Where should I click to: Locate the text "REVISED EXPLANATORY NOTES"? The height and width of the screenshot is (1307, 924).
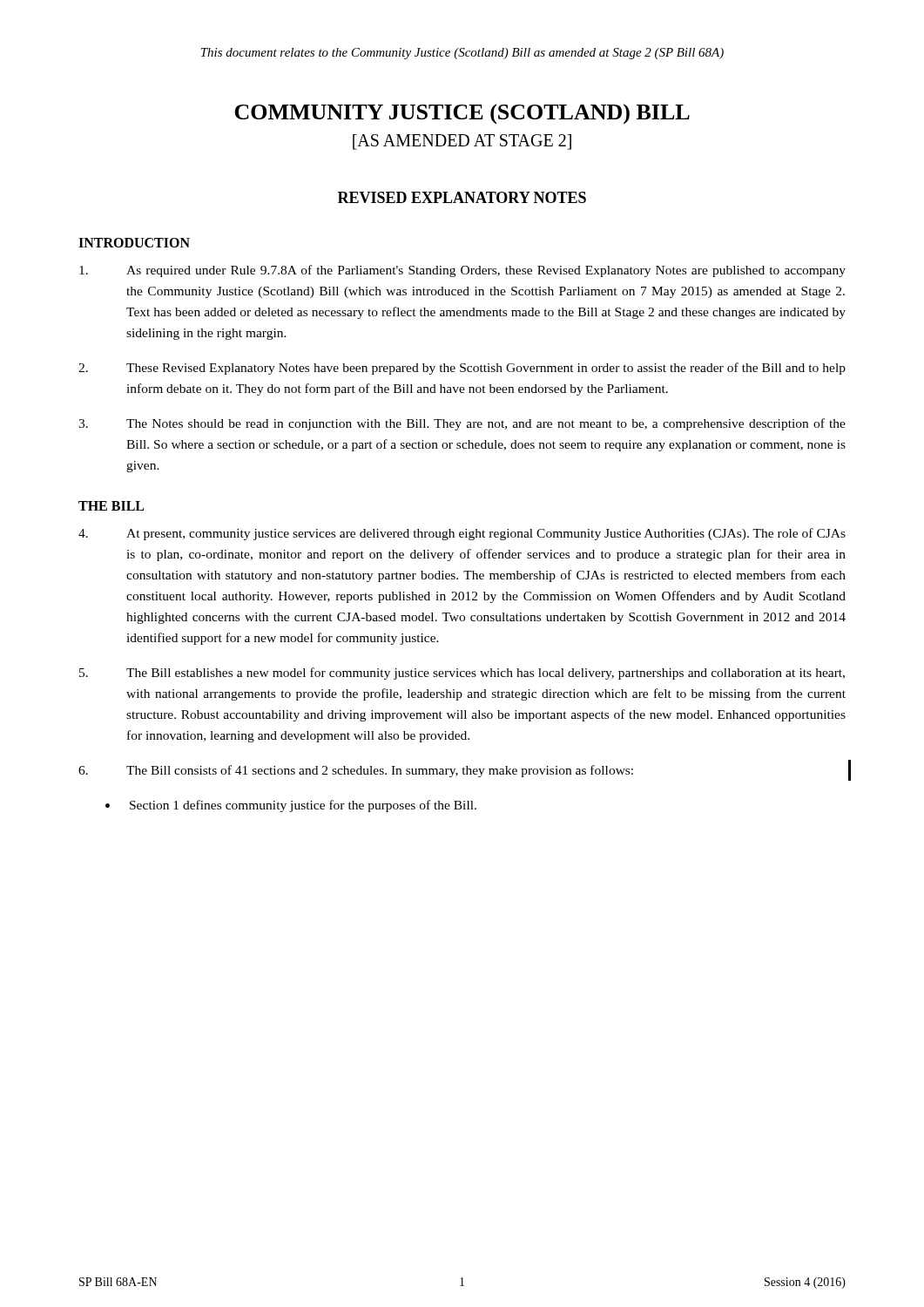tap(462, 197)
